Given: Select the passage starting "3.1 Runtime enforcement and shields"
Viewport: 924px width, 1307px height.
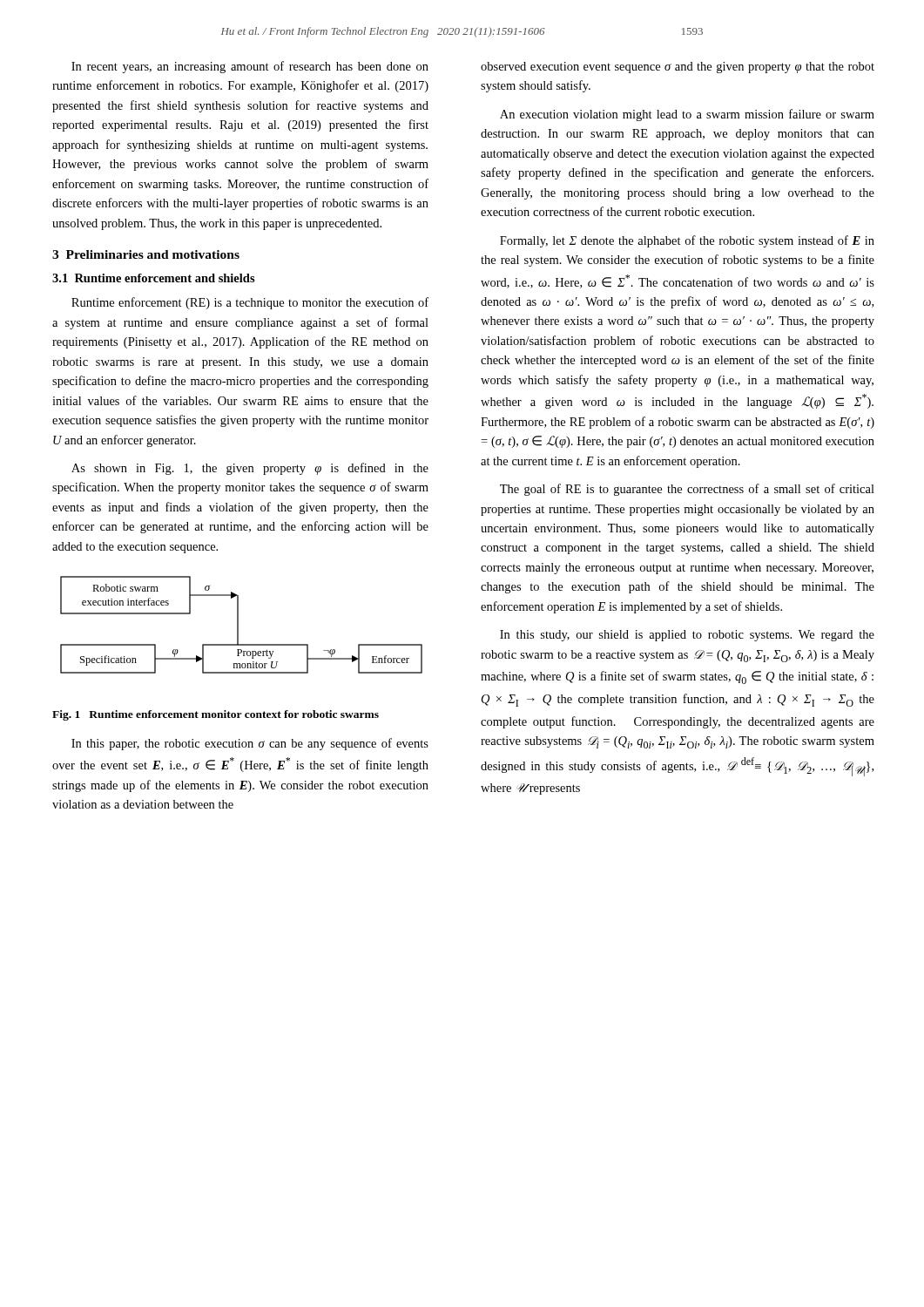Looking at the screenshot, I should click(240, 279).
